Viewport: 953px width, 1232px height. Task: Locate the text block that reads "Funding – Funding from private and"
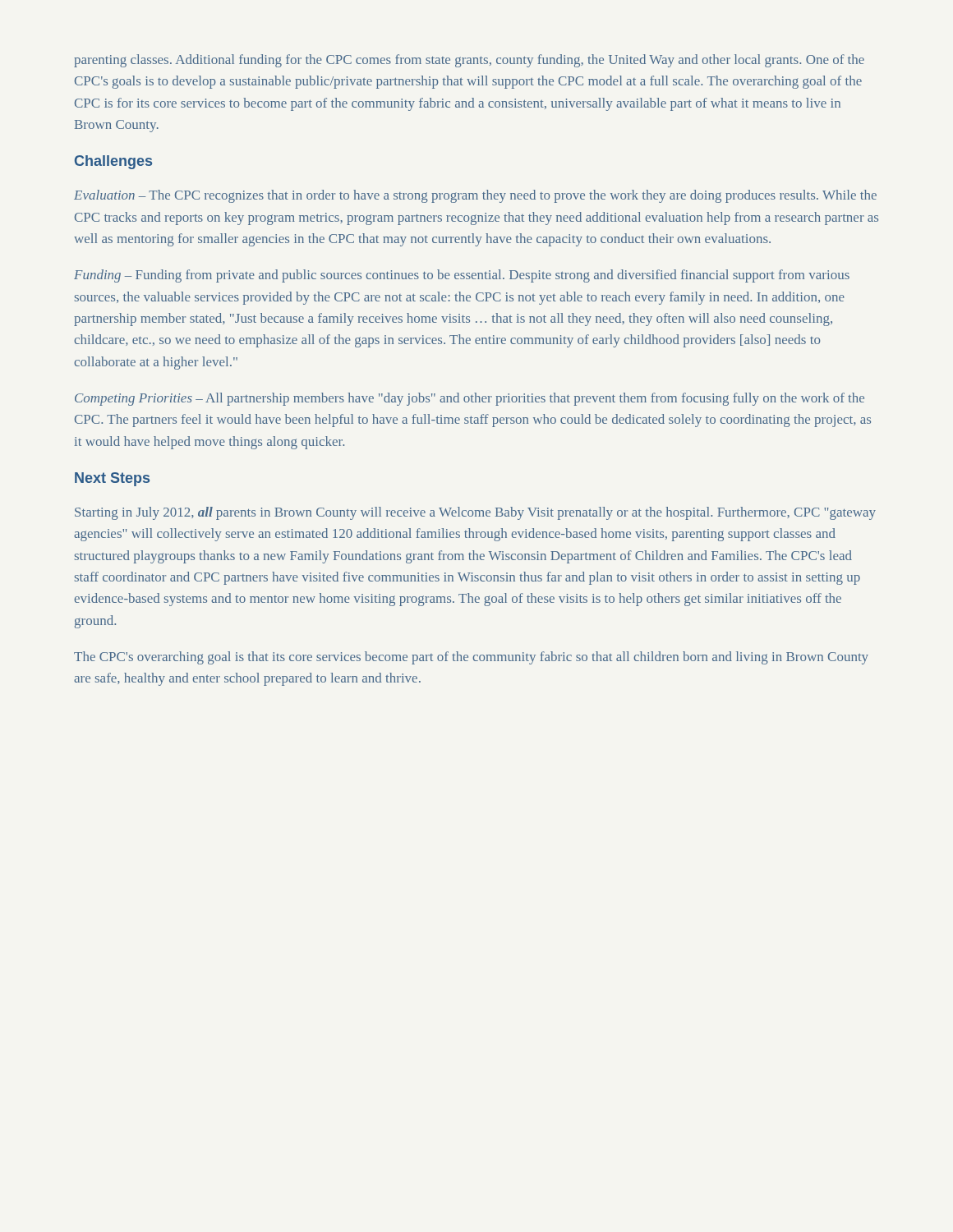tap(476, 319)
